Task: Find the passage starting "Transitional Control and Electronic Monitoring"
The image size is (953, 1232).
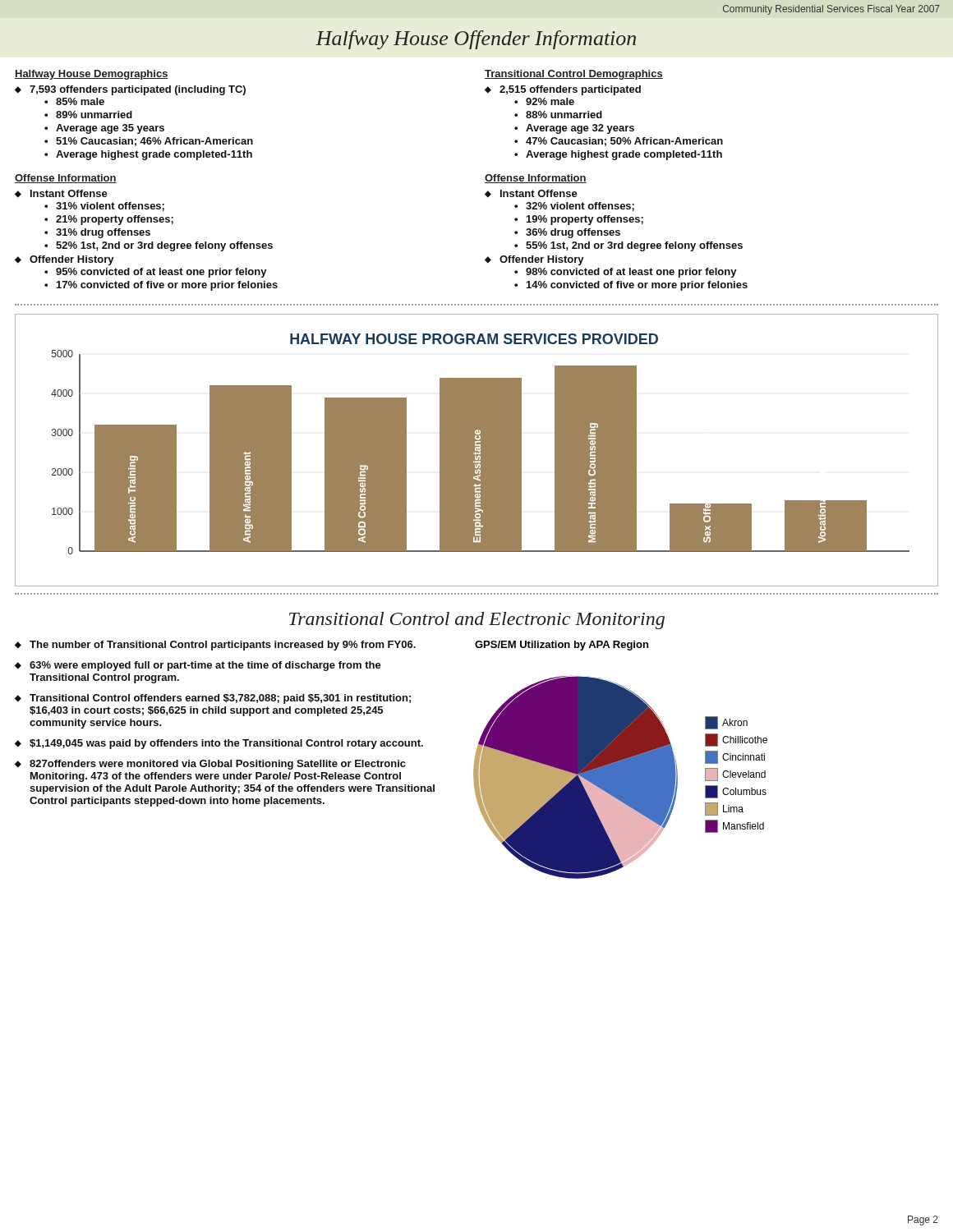Action: pos(476,618)
